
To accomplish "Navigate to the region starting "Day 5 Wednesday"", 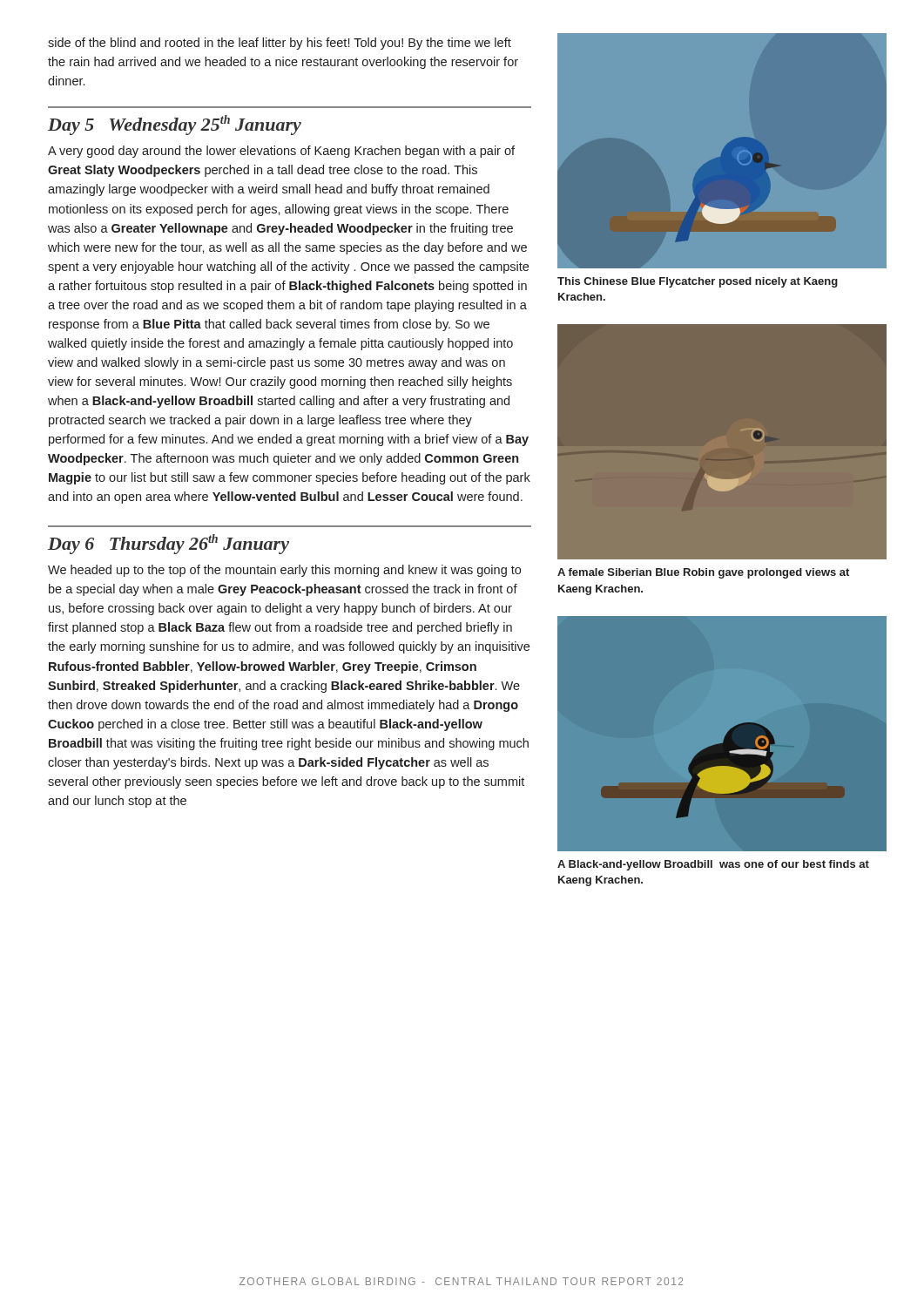I will pyautogui.click(x=174, y=124).
